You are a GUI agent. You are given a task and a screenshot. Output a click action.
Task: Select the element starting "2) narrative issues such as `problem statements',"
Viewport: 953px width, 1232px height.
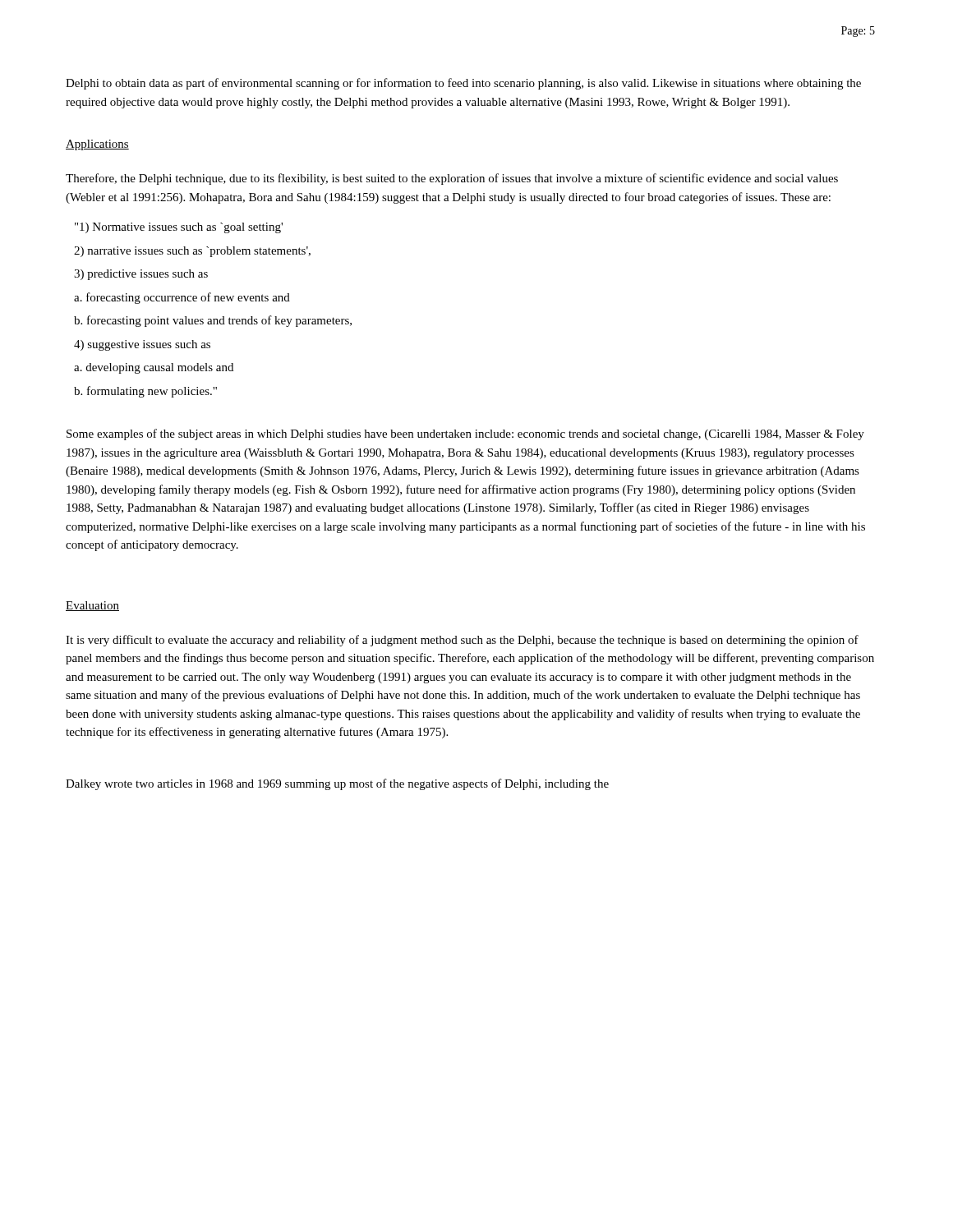point(193,250)
